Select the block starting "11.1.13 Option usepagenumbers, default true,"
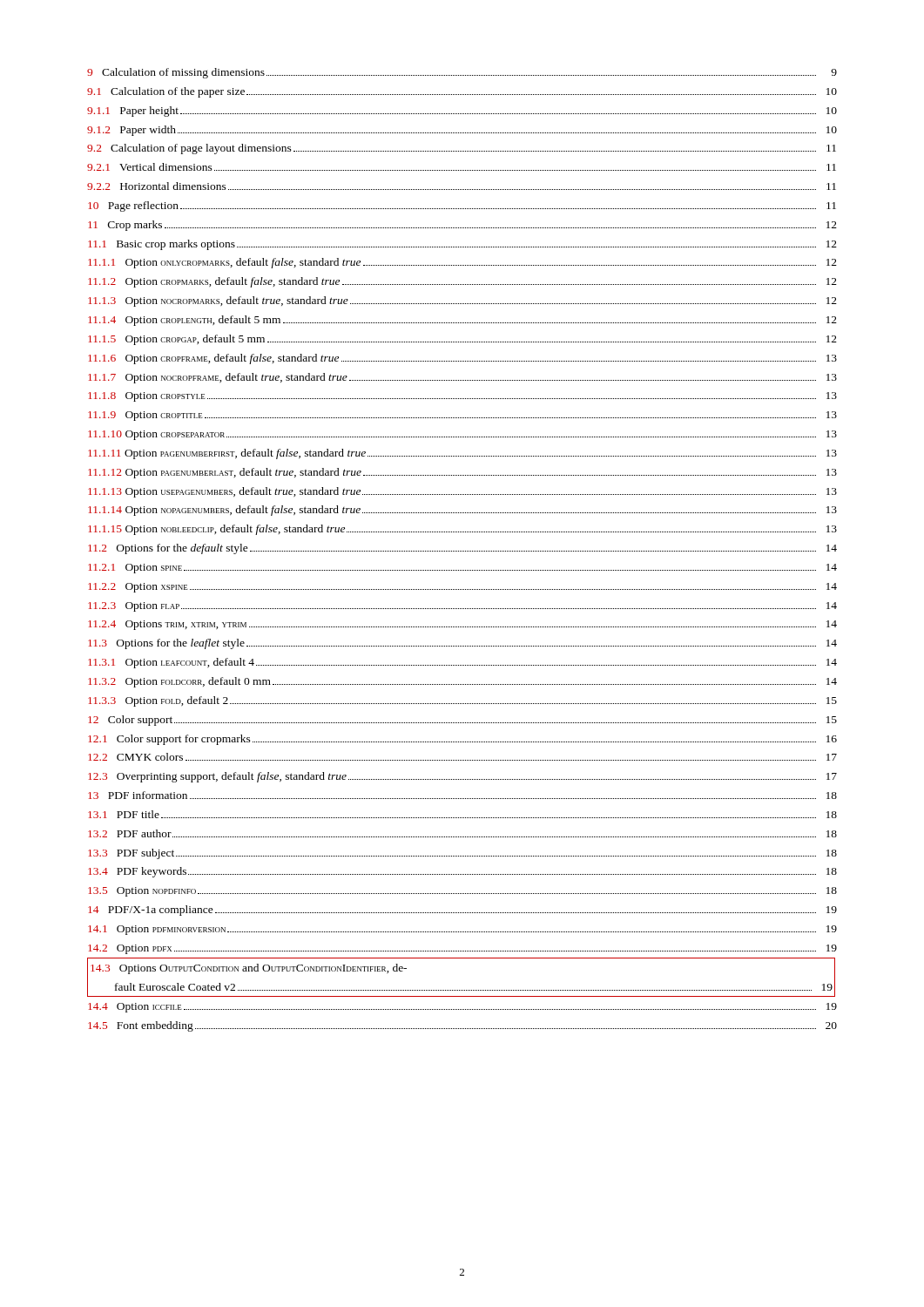Viewport: 924px width, 1307px height. click(462, 491)
